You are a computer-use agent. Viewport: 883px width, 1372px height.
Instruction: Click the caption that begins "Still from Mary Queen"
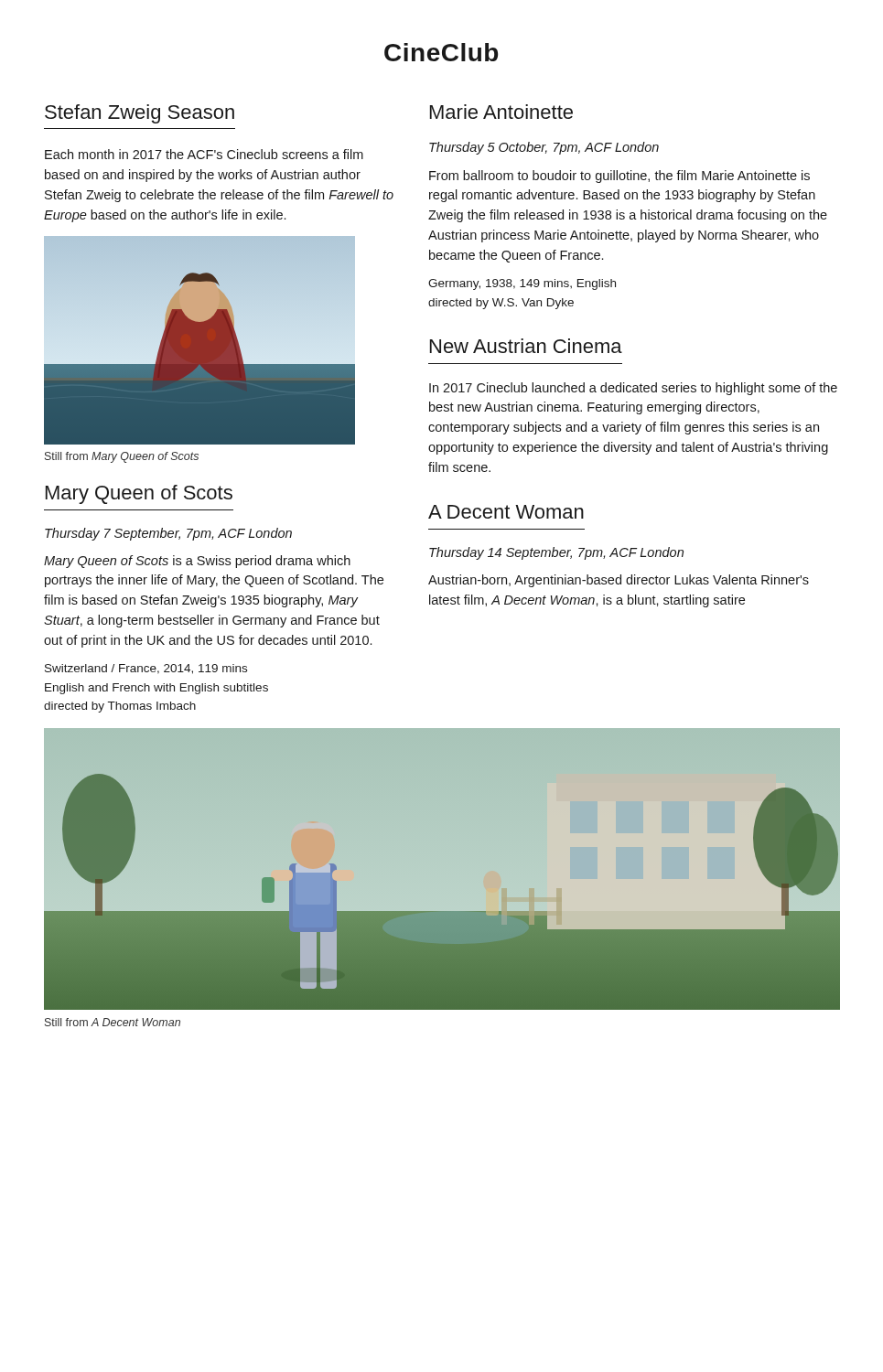point(121,457)
